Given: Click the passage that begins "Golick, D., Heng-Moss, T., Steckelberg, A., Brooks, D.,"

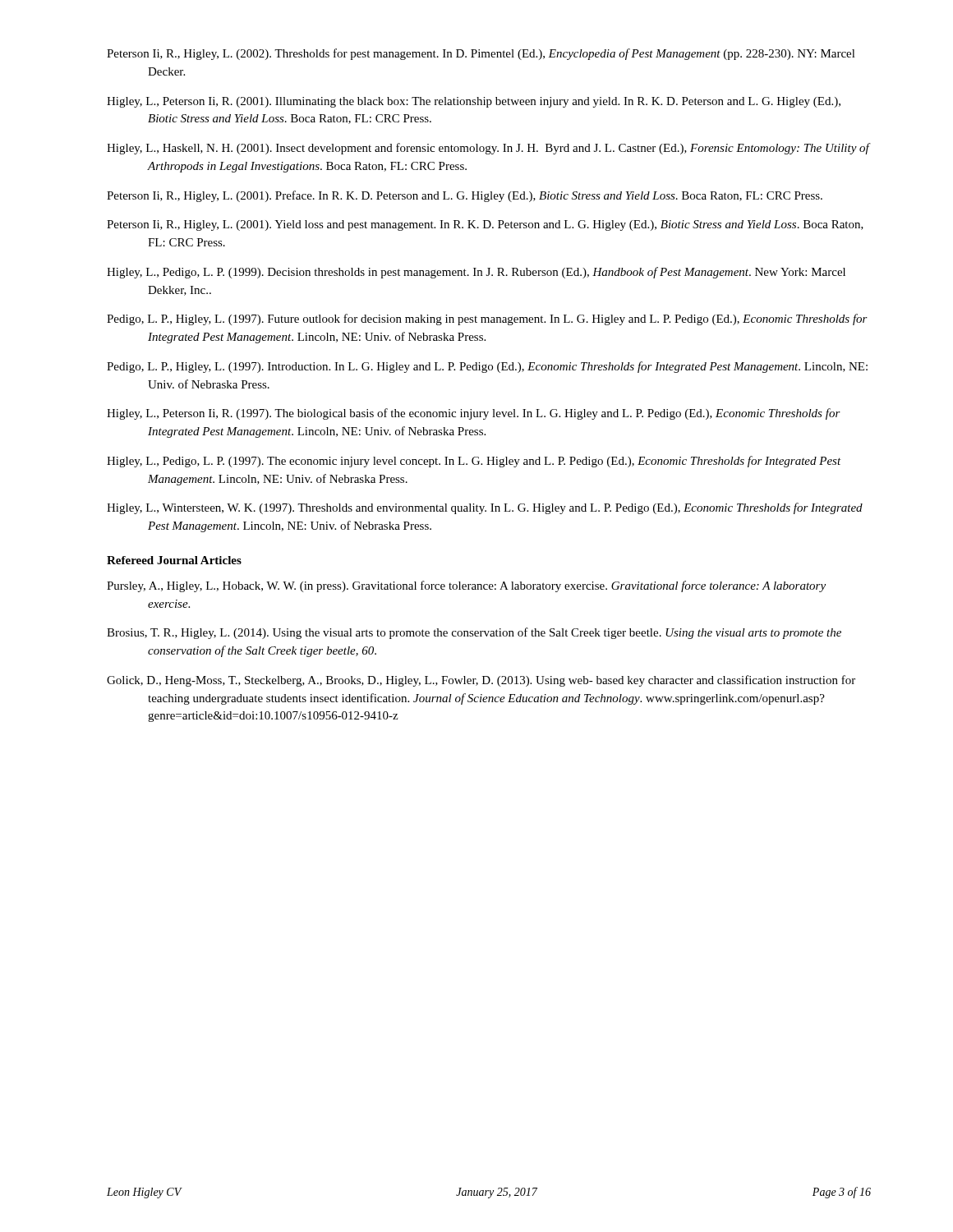Looking at the screenshot, I should (x=481, y=698).
